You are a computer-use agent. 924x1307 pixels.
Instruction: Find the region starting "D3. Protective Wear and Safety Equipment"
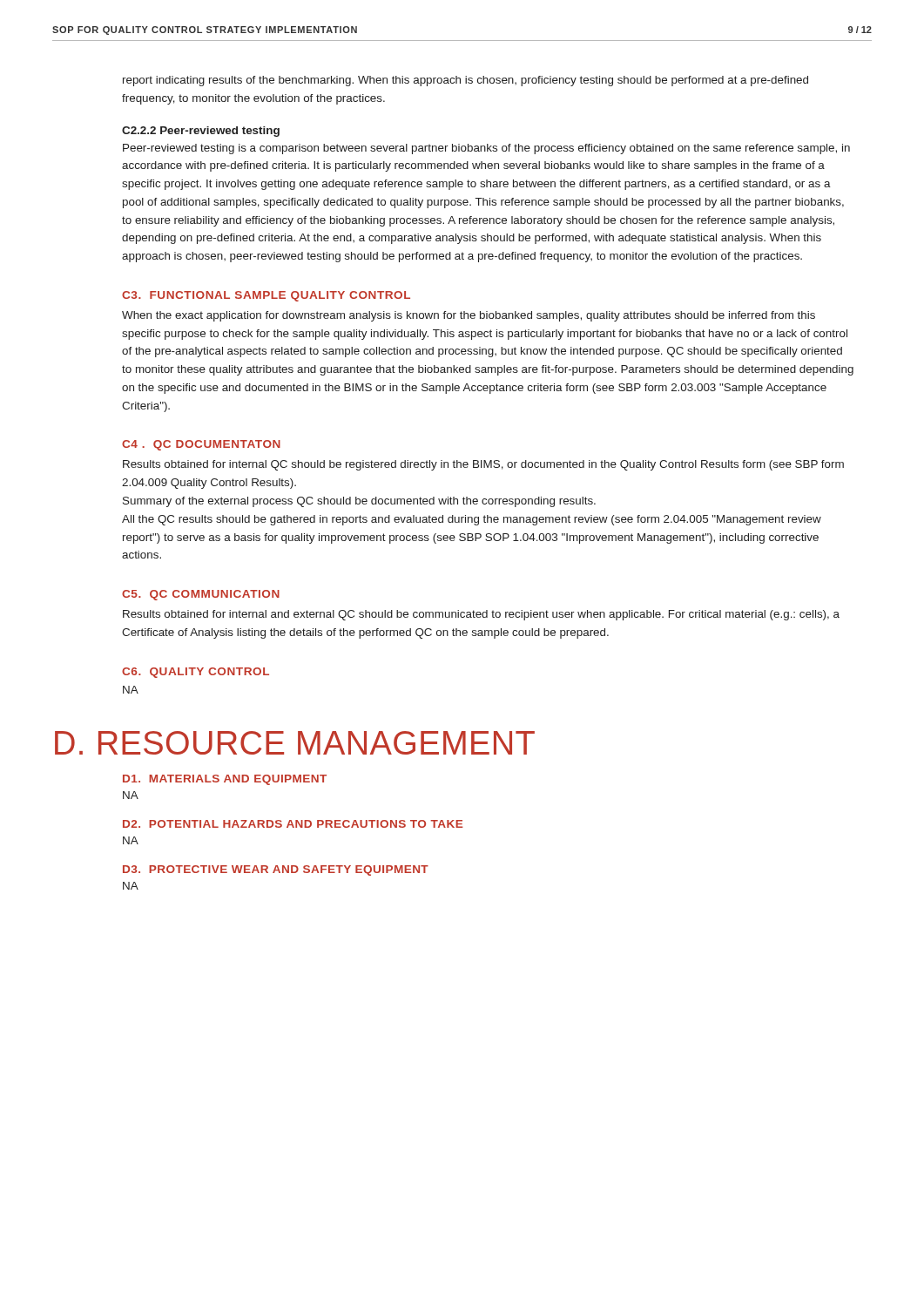click(275, 870)
